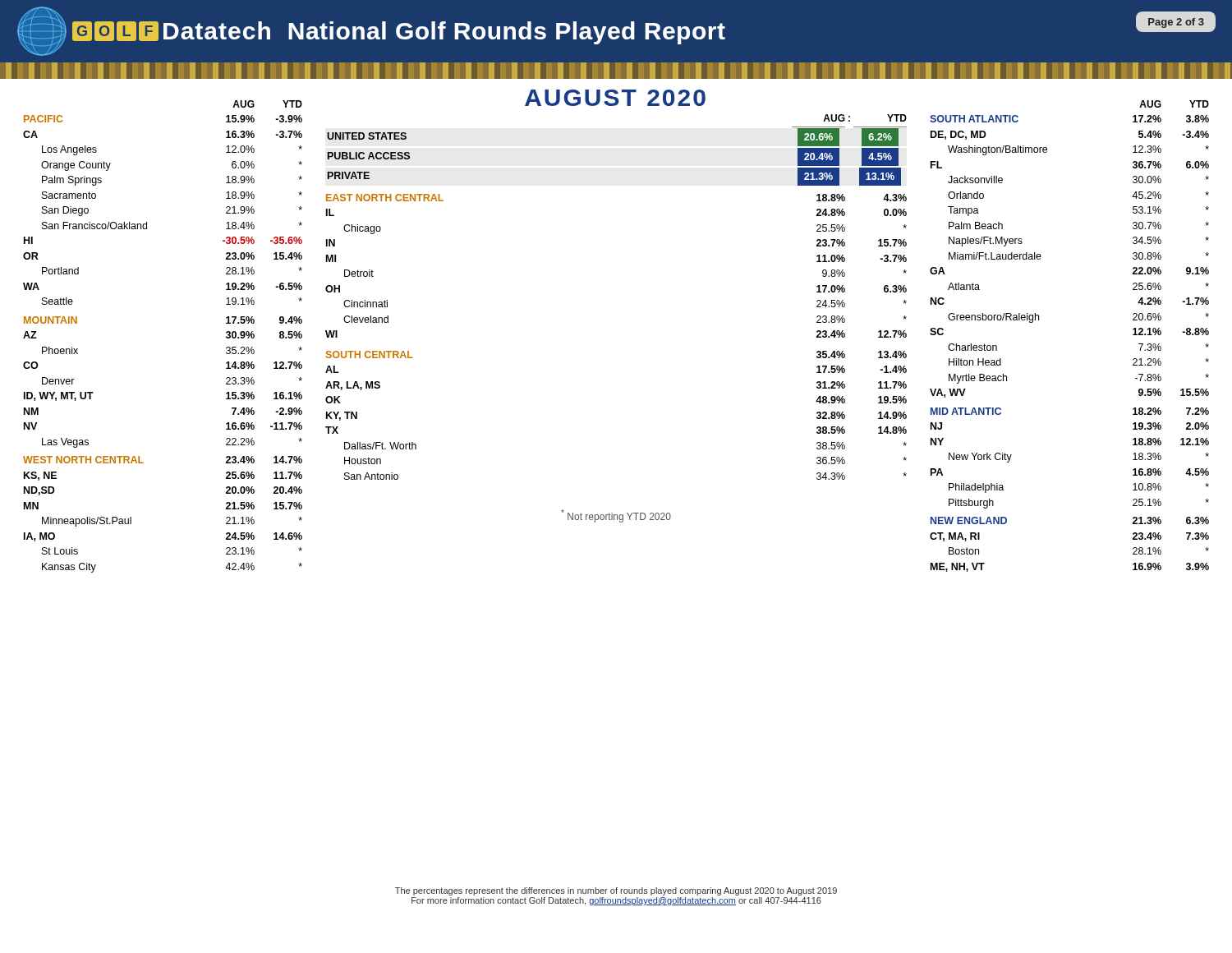
Task: Find "AUGUST 2020" on this page
Action: (616, 98)
